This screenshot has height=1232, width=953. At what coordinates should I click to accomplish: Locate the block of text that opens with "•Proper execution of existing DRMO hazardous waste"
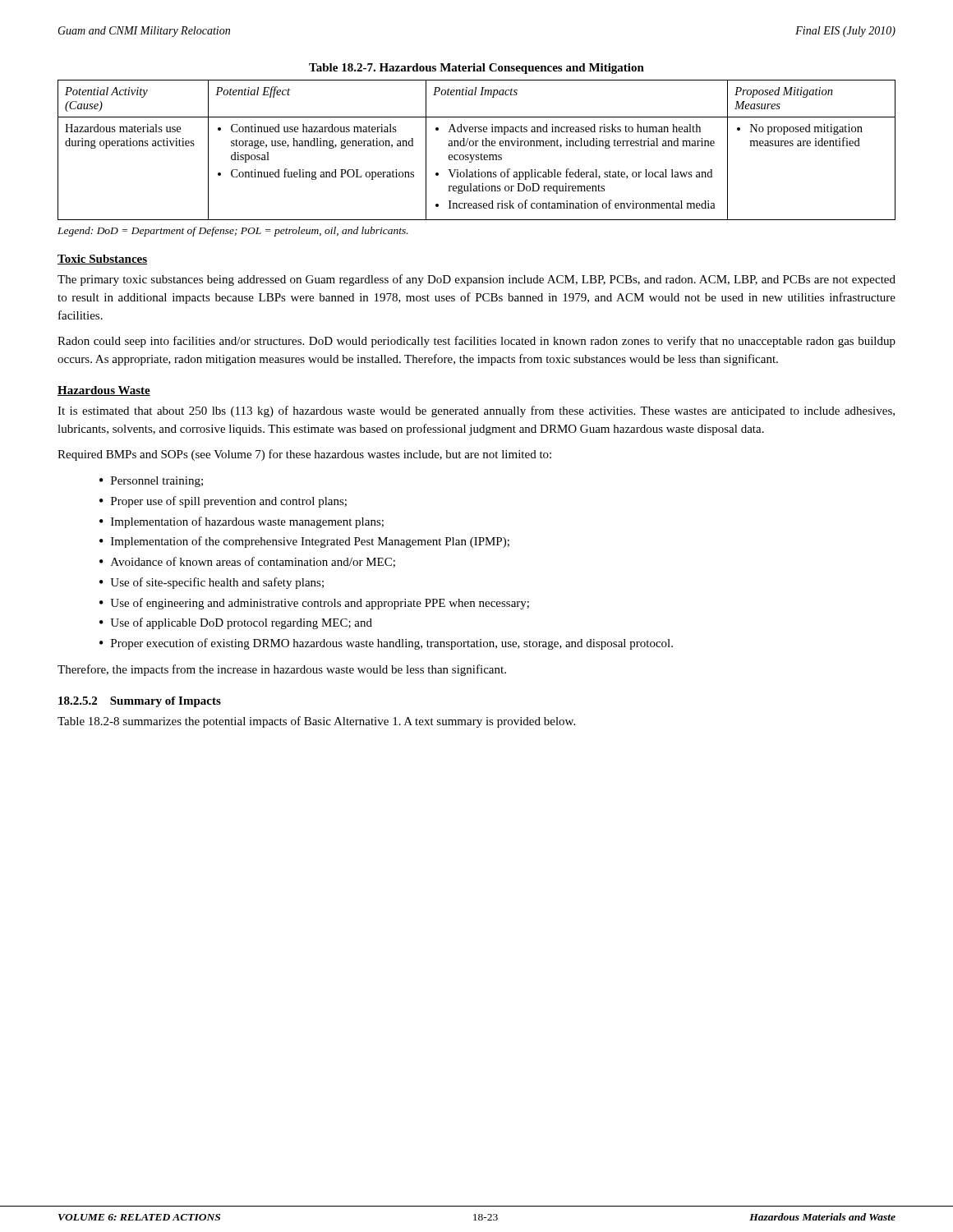pos(497,644)
